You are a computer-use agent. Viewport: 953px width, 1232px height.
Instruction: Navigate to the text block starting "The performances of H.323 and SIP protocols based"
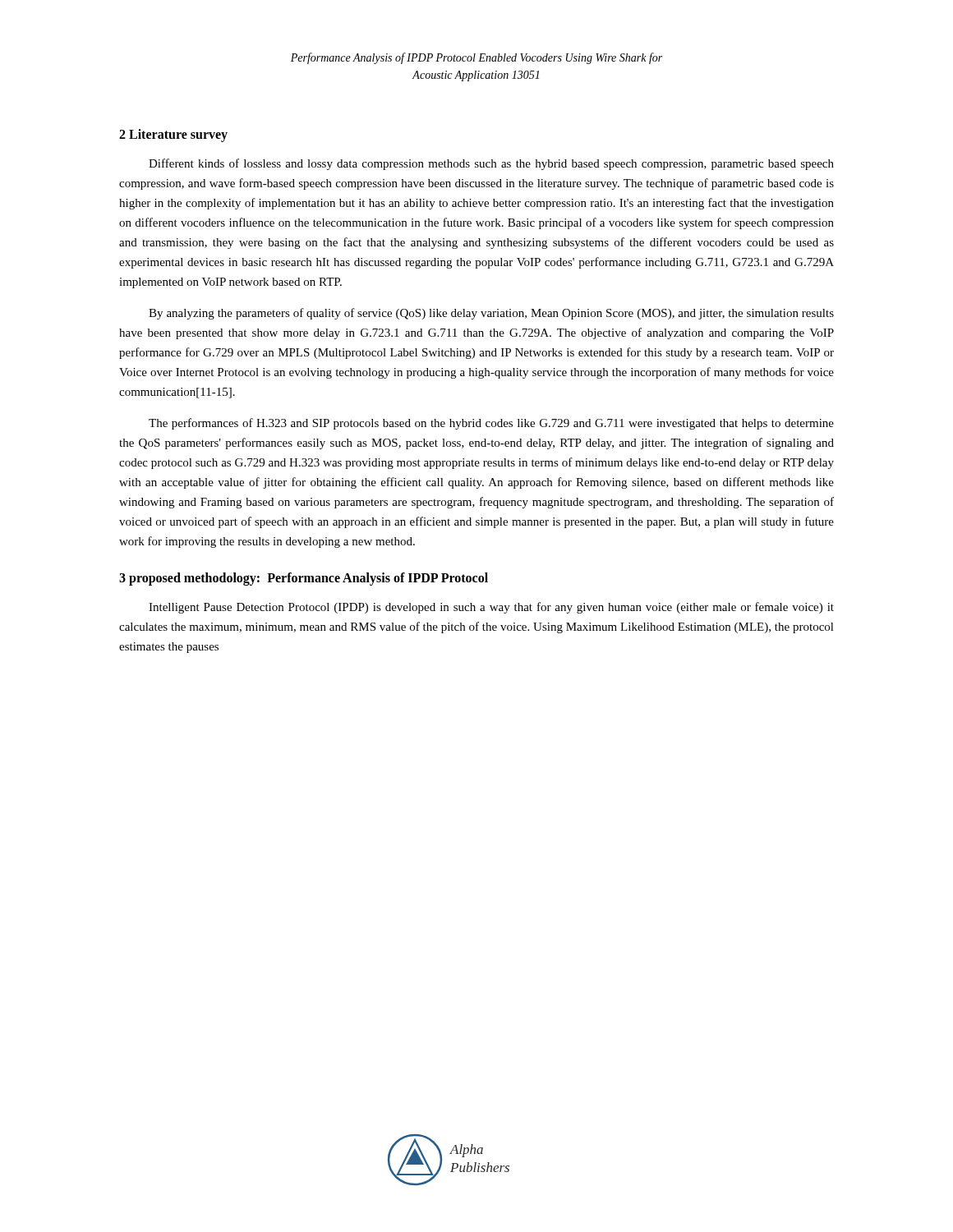tap(476, 482)
